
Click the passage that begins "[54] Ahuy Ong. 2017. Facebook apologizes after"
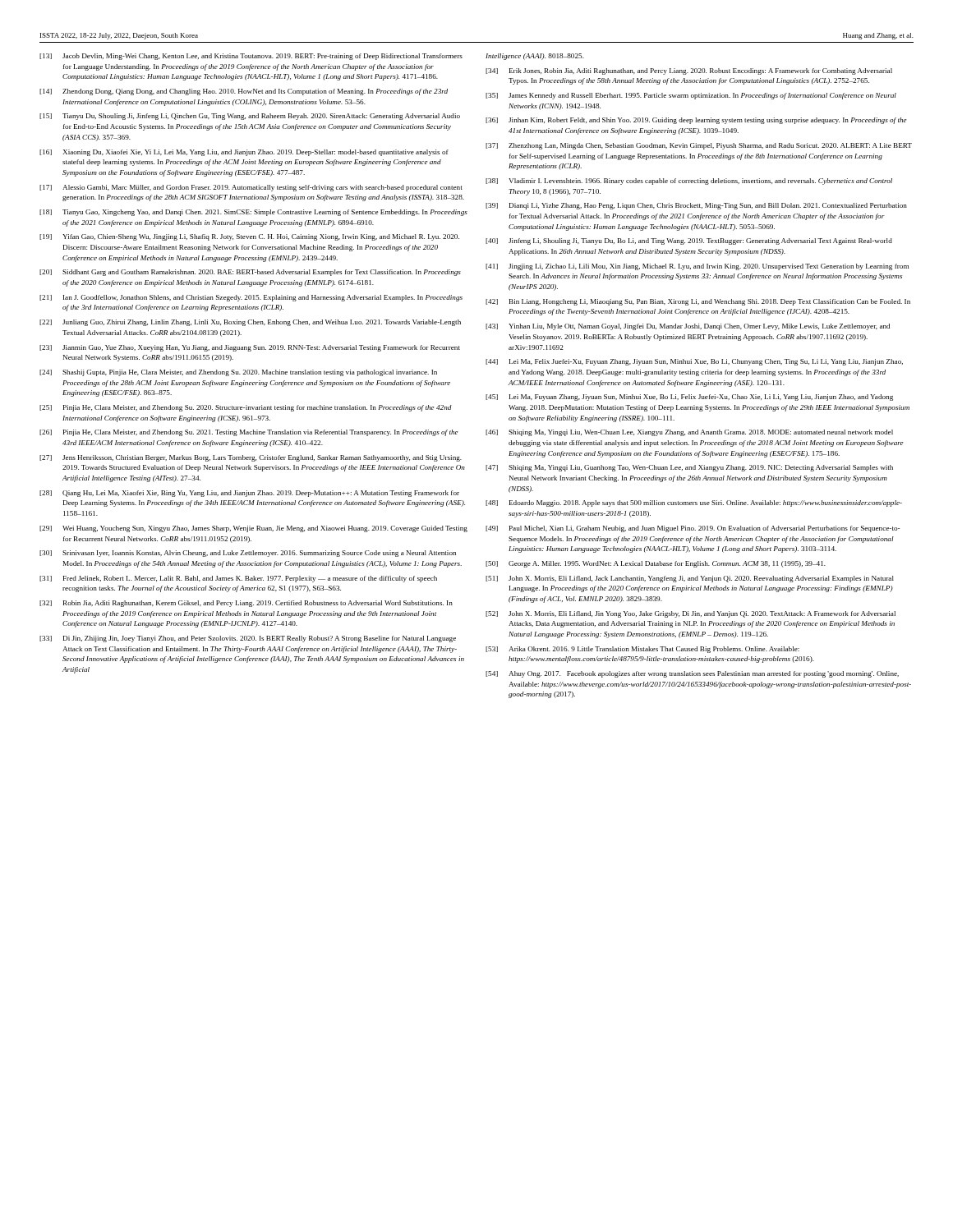(700, 684)
